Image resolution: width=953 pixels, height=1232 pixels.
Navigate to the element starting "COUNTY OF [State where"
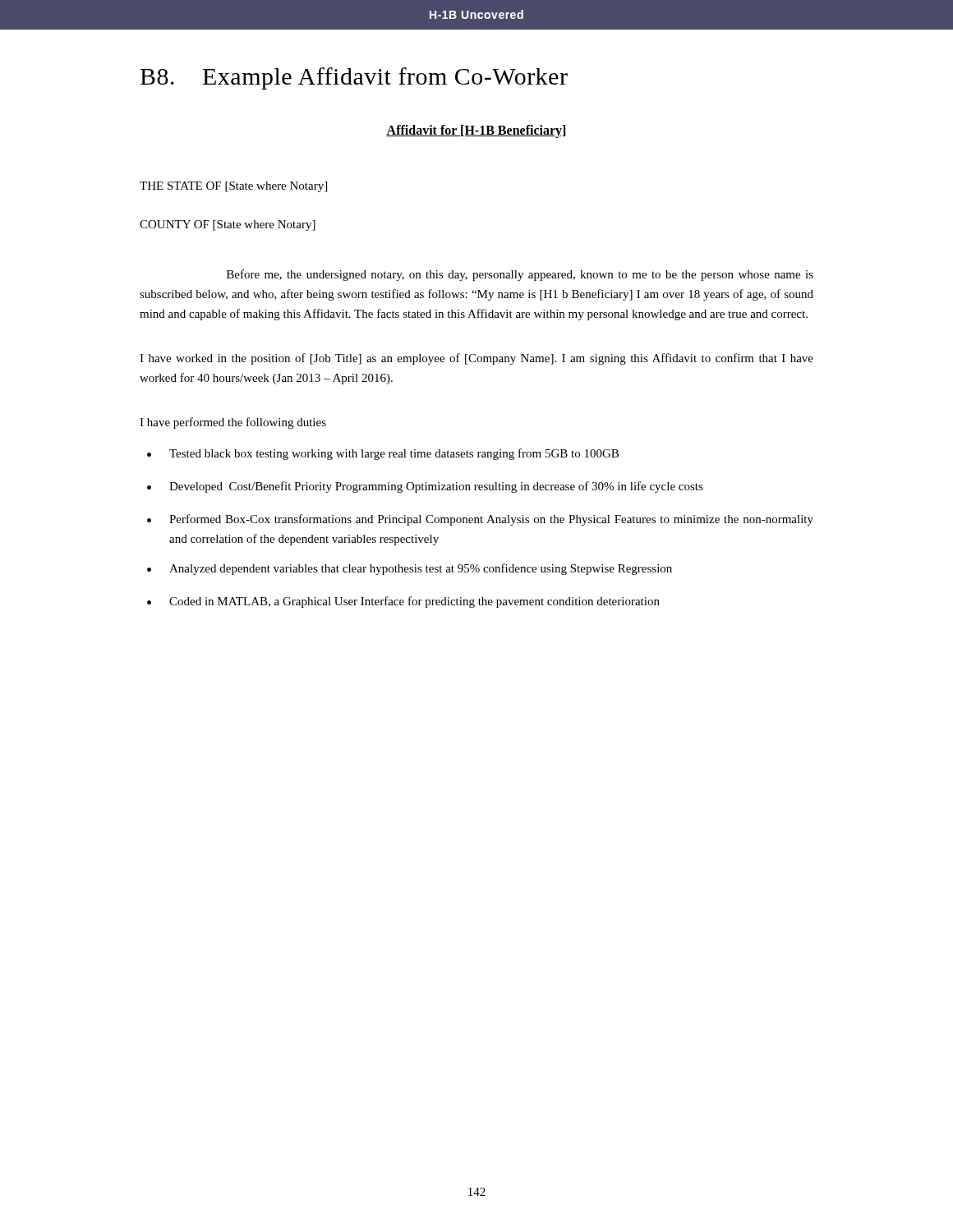point(228,224)
